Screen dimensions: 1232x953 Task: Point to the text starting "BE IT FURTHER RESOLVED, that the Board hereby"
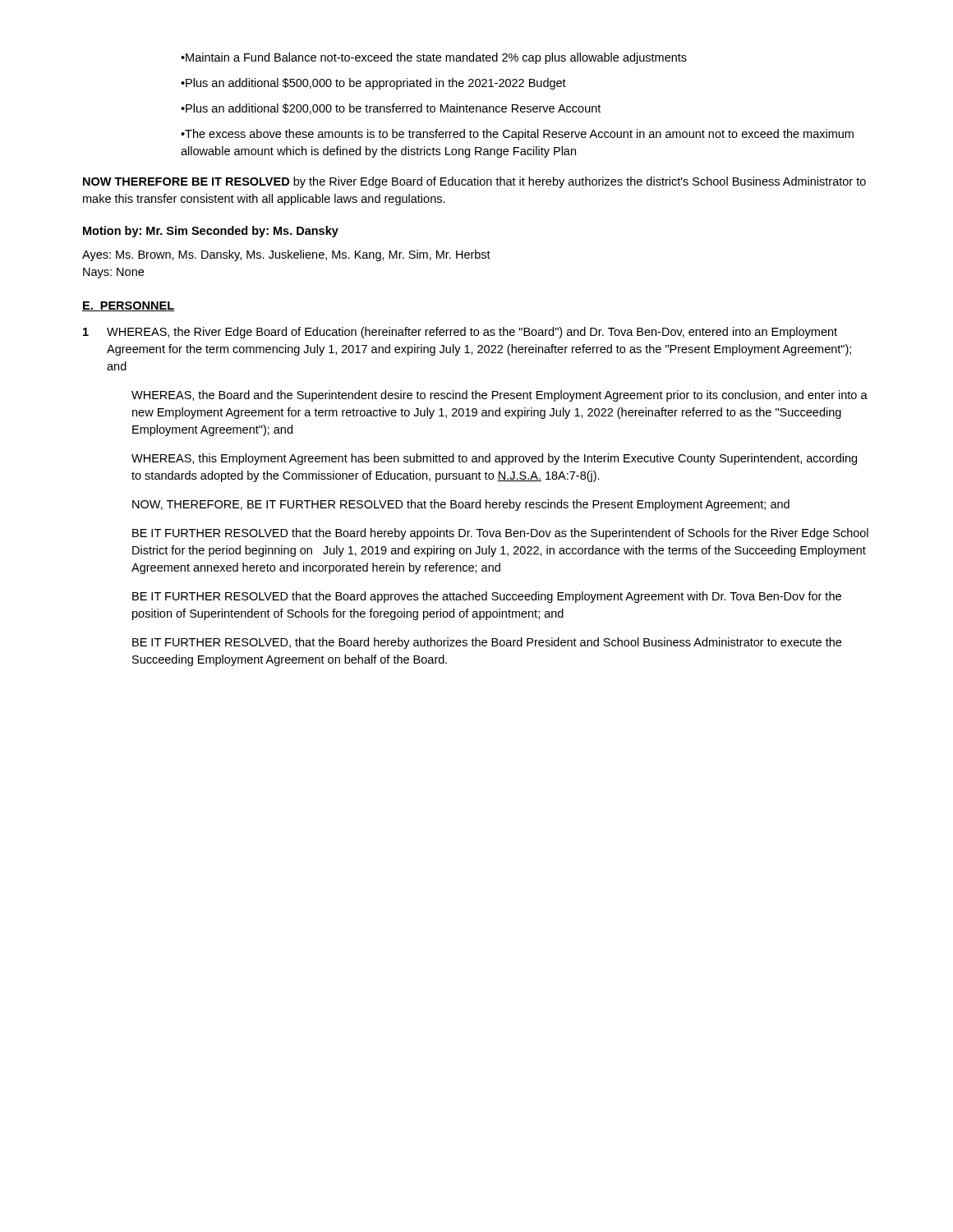pyautogui.click(x=487, y=651)
